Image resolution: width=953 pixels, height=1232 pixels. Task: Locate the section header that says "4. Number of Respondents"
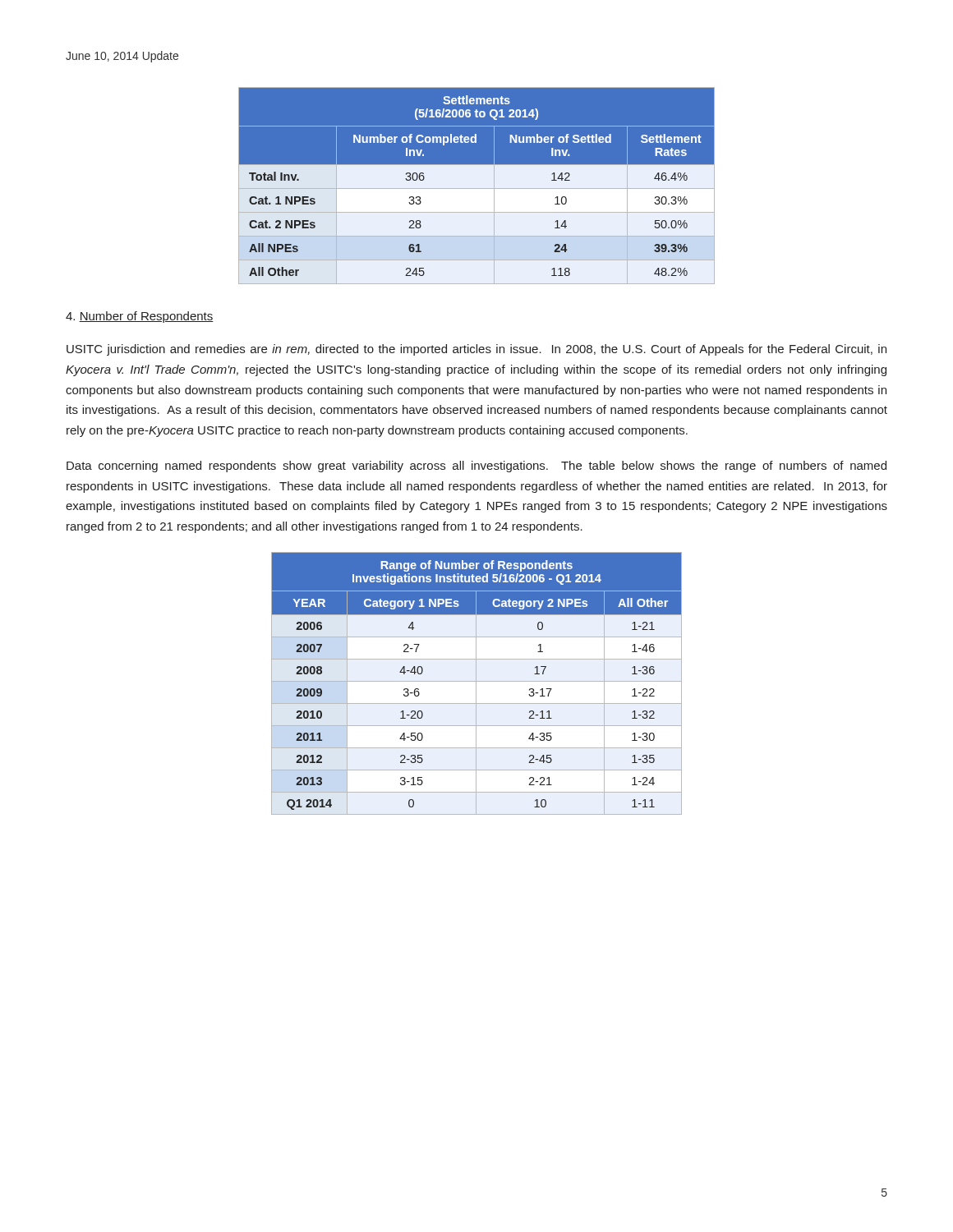click(x=139, y=316)
